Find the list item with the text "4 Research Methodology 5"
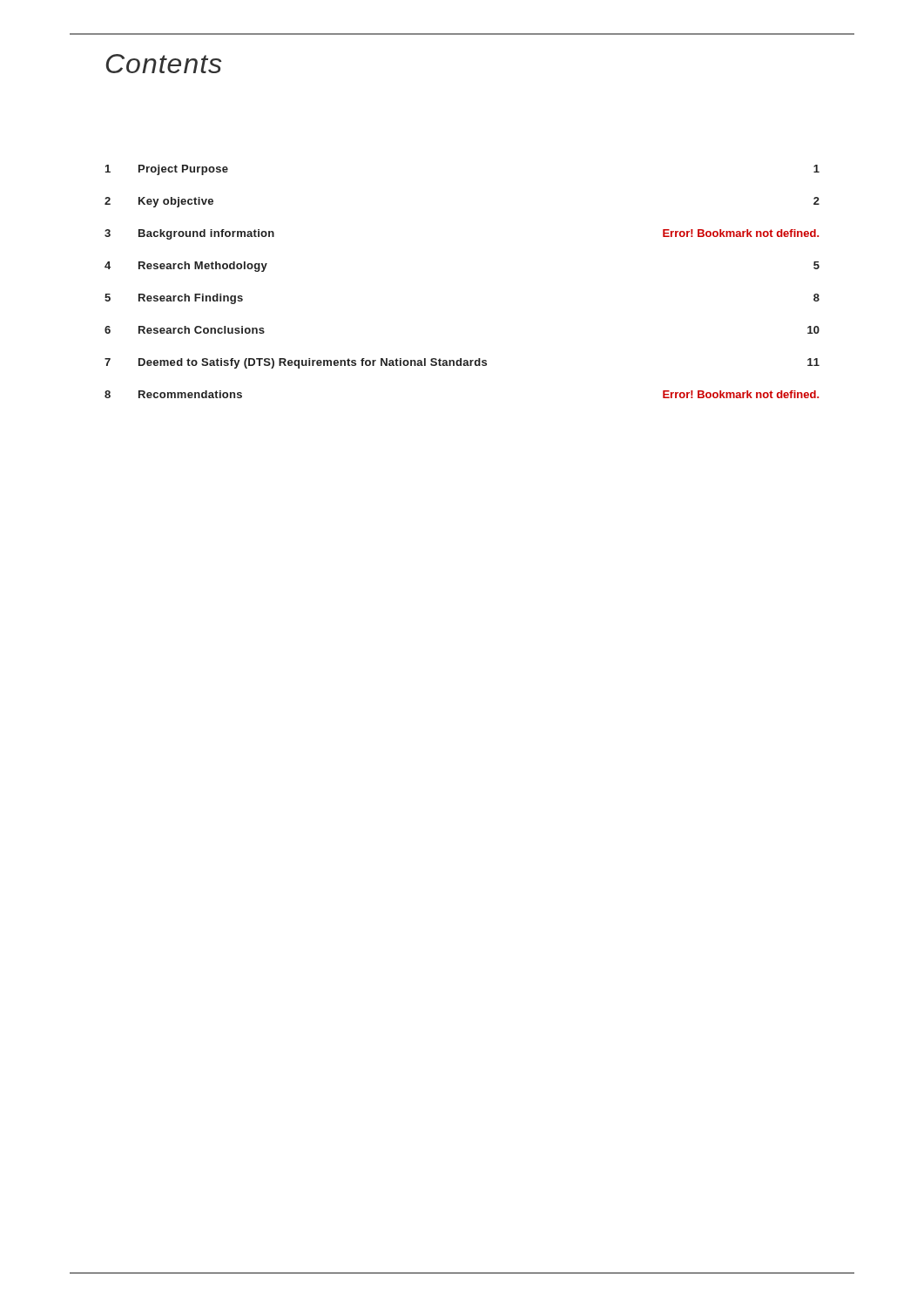This screenshot has height=1307, width=924. tap(198, 266)
